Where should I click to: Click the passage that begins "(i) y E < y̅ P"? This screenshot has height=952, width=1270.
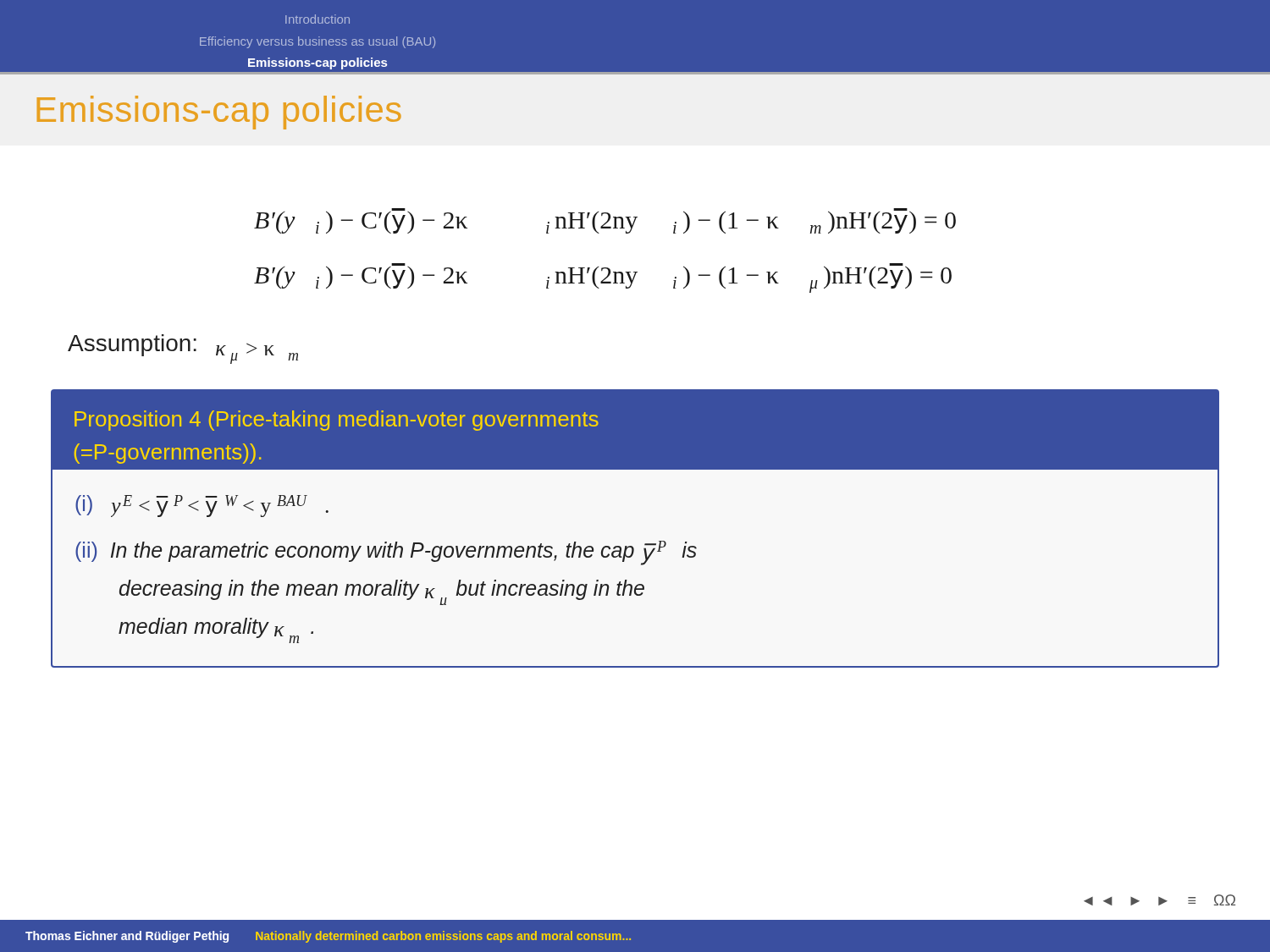279,506
